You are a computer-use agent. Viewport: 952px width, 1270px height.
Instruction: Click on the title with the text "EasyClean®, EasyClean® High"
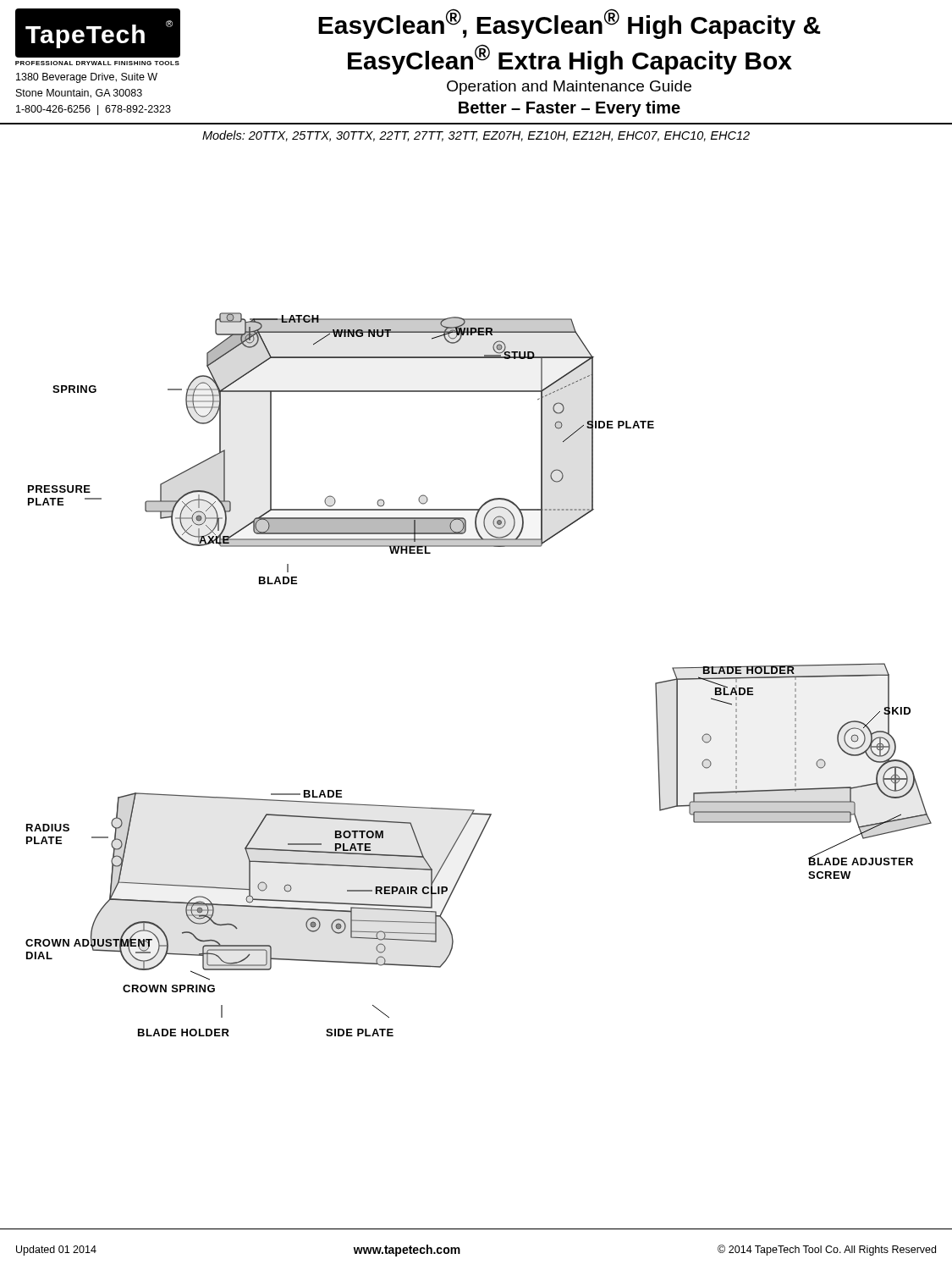[x=569, y=40]
